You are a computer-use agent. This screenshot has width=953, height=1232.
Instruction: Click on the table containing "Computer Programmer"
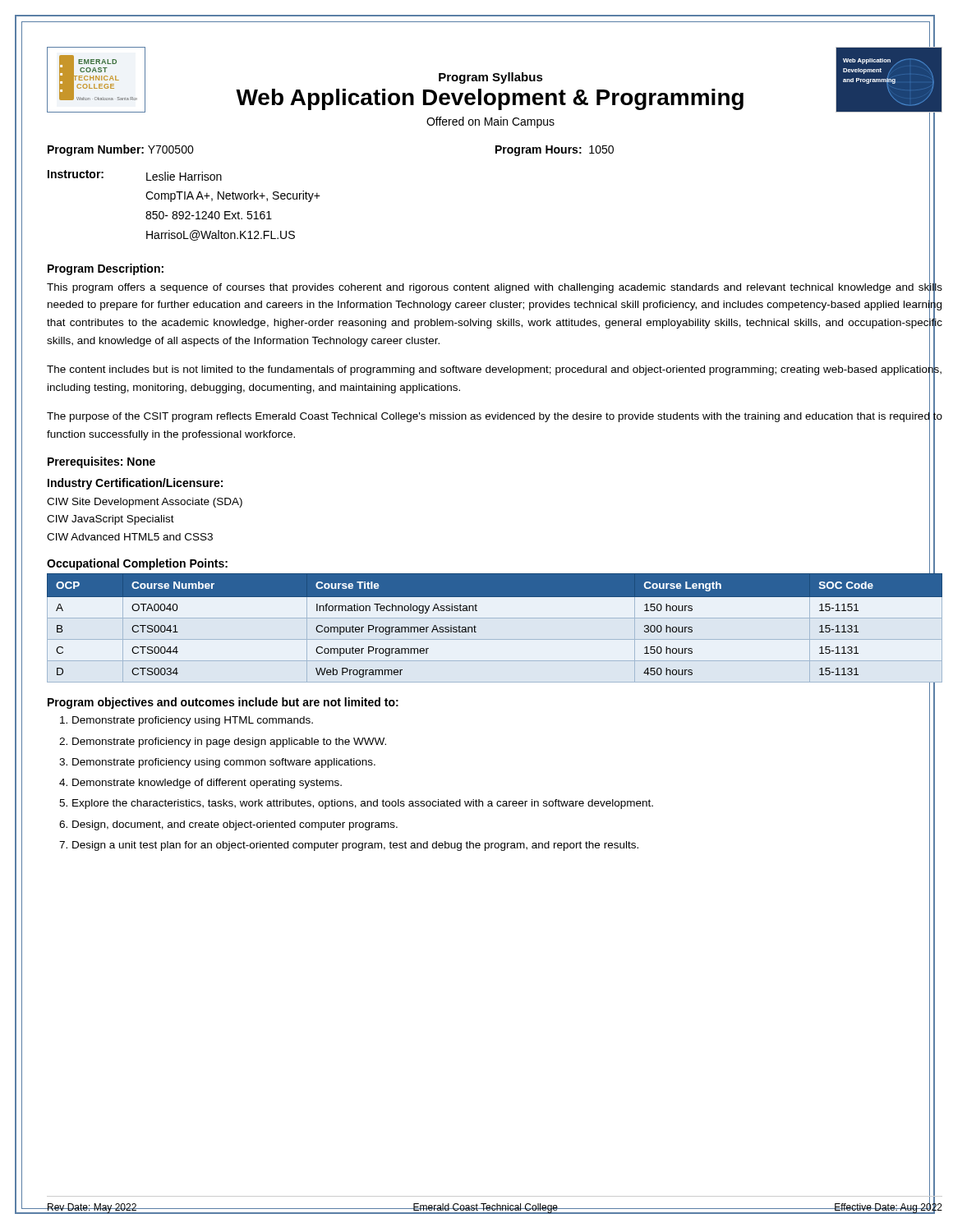(495, 628)
